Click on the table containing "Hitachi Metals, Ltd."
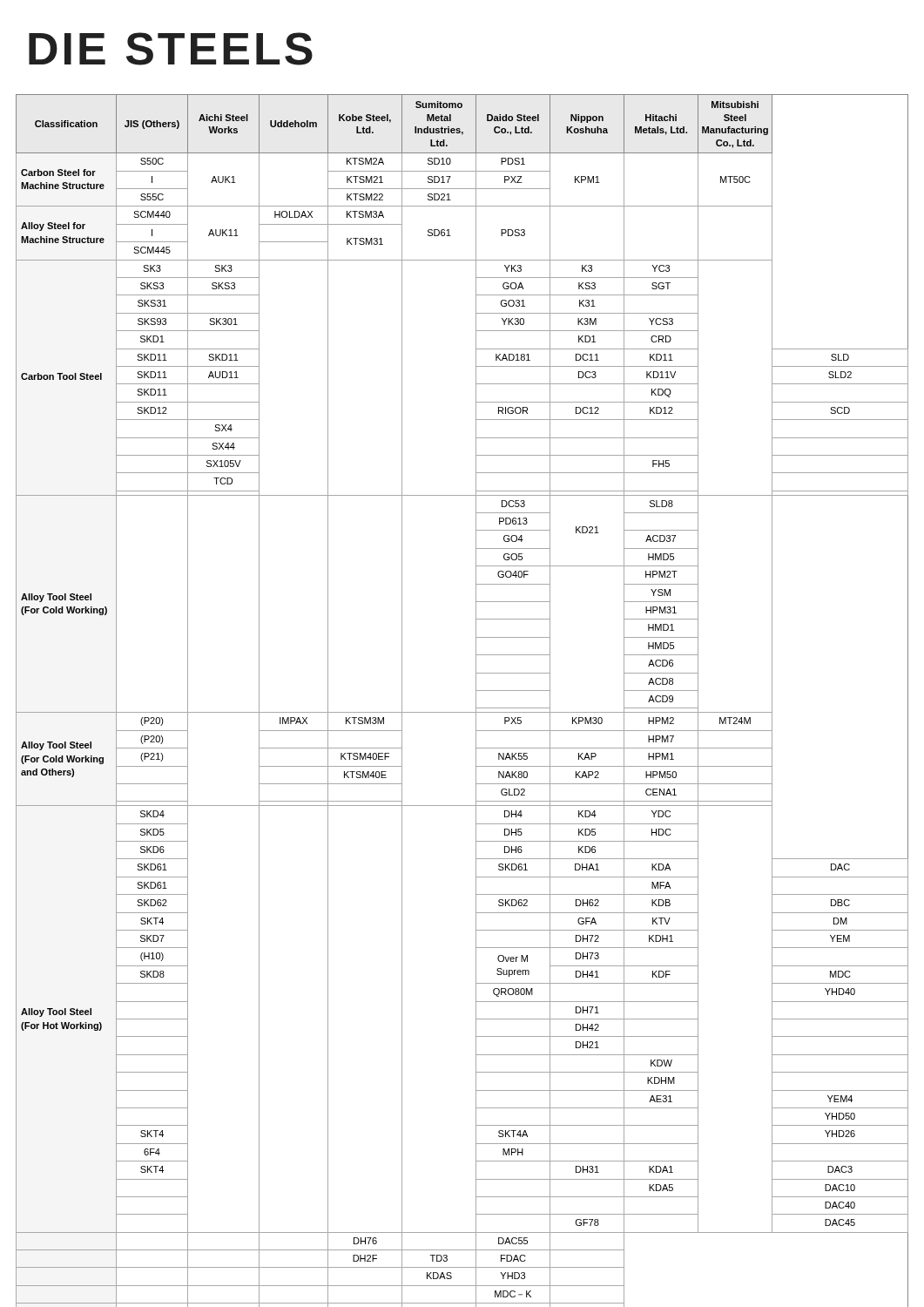 click(x=462, y=701)
